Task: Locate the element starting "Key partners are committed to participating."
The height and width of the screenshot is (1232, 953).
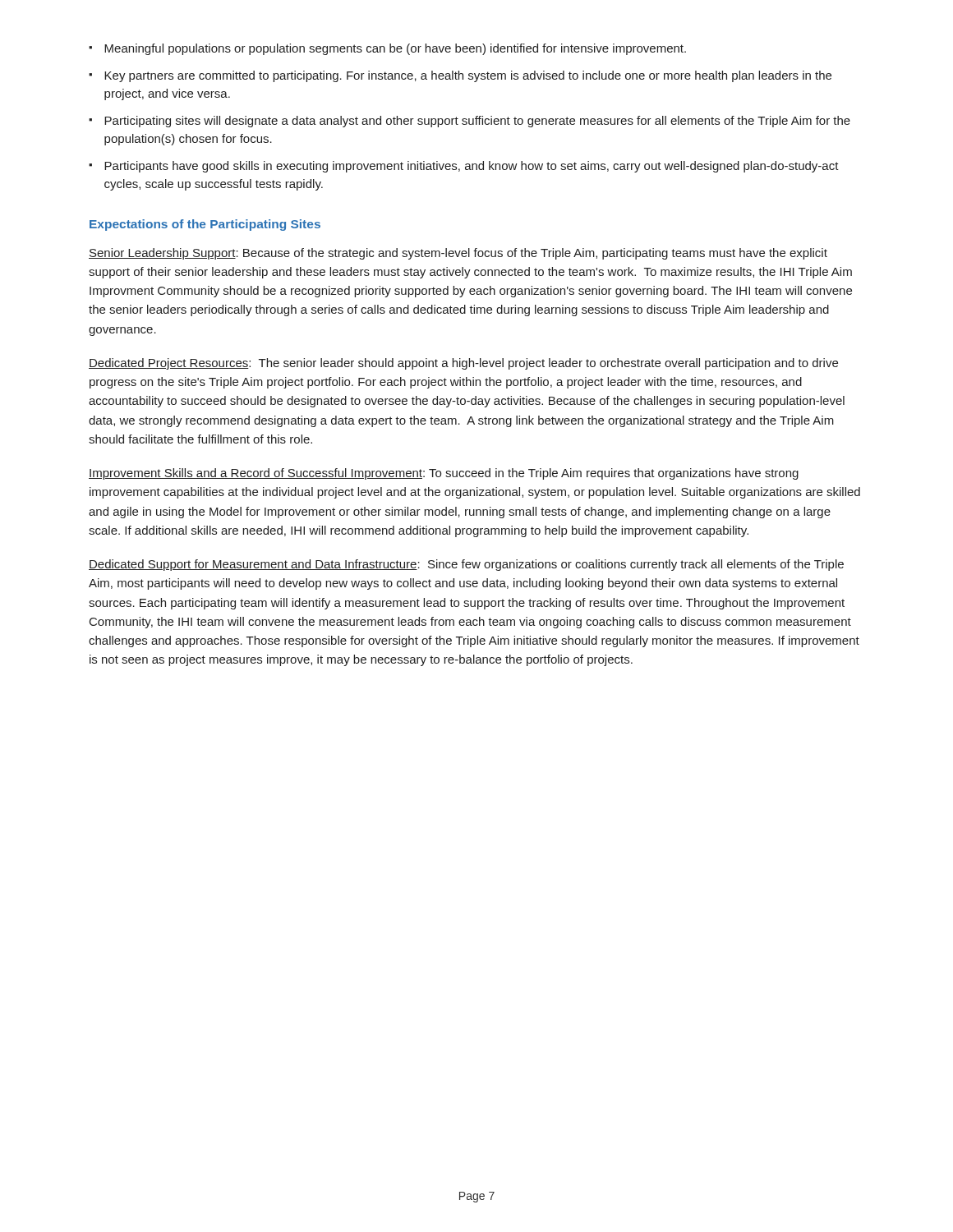Action: tap(484, 85)
